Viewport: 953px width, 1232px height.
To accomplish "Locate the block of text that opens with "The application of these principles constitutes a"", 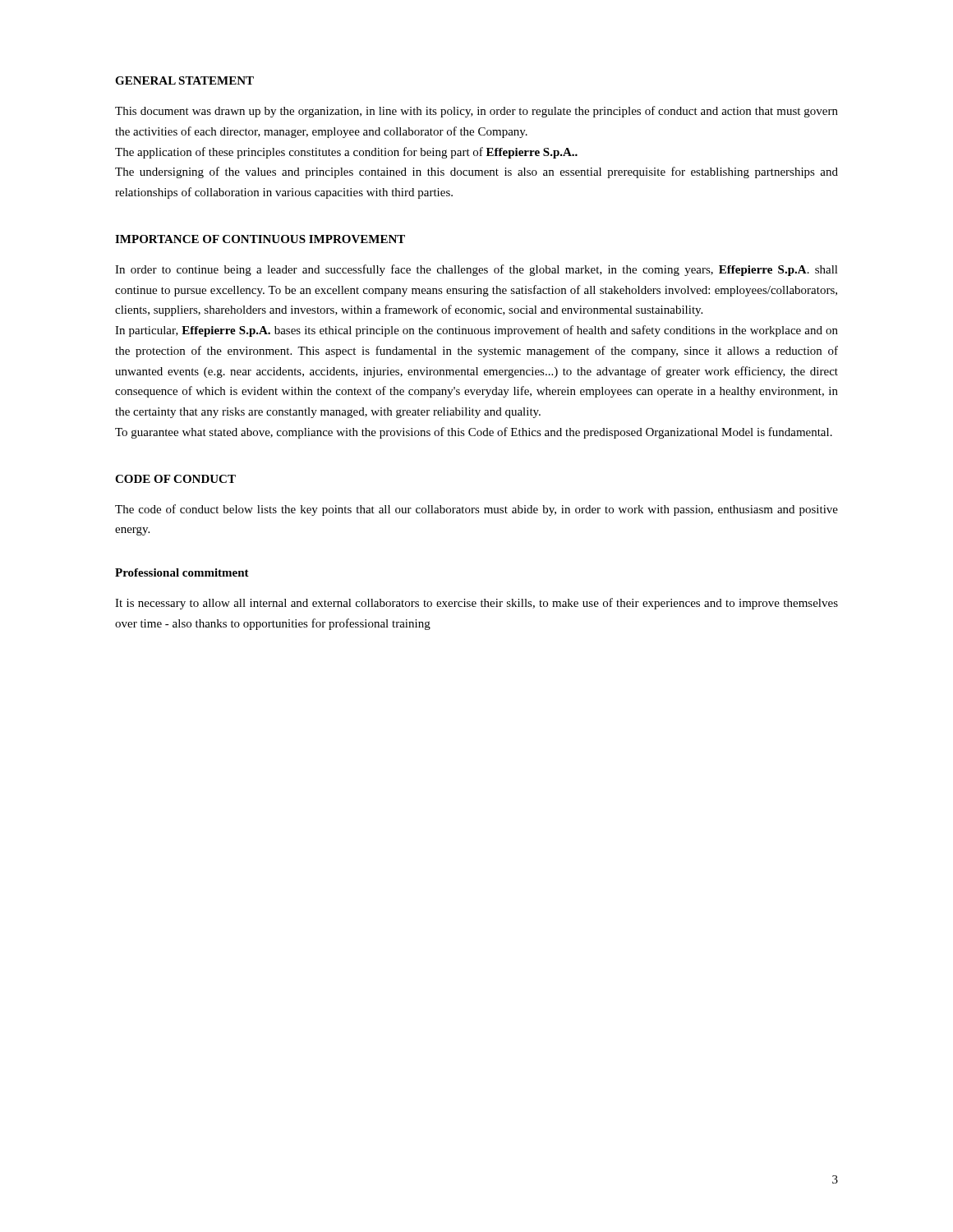I will click(x=346, y=152).
